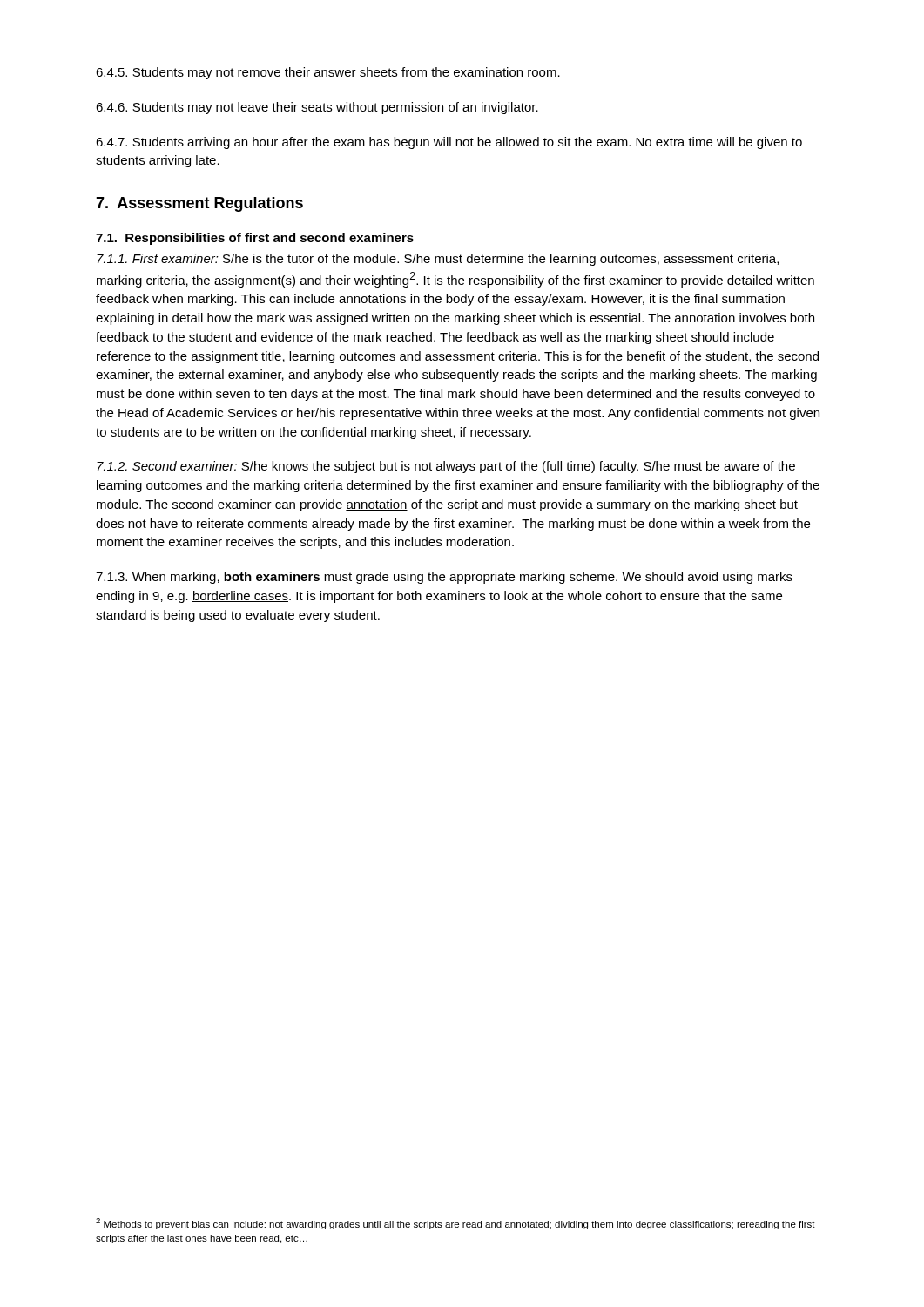
Task: Point to the element starting "2 Methods to prevent bias can include:"
Action: [x=455, y=1230]
